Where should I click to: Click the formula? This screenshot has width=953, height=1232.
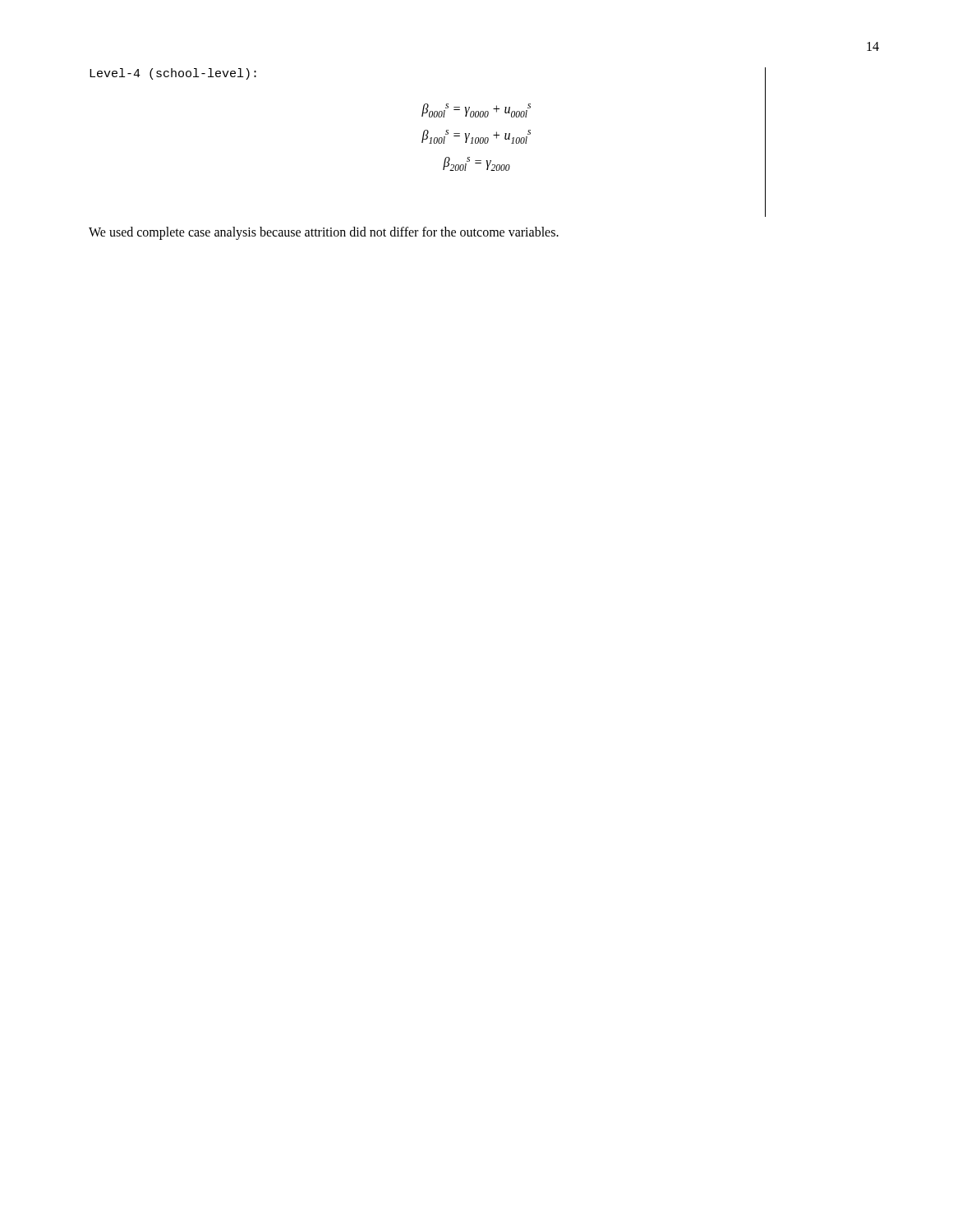(476, 137)
